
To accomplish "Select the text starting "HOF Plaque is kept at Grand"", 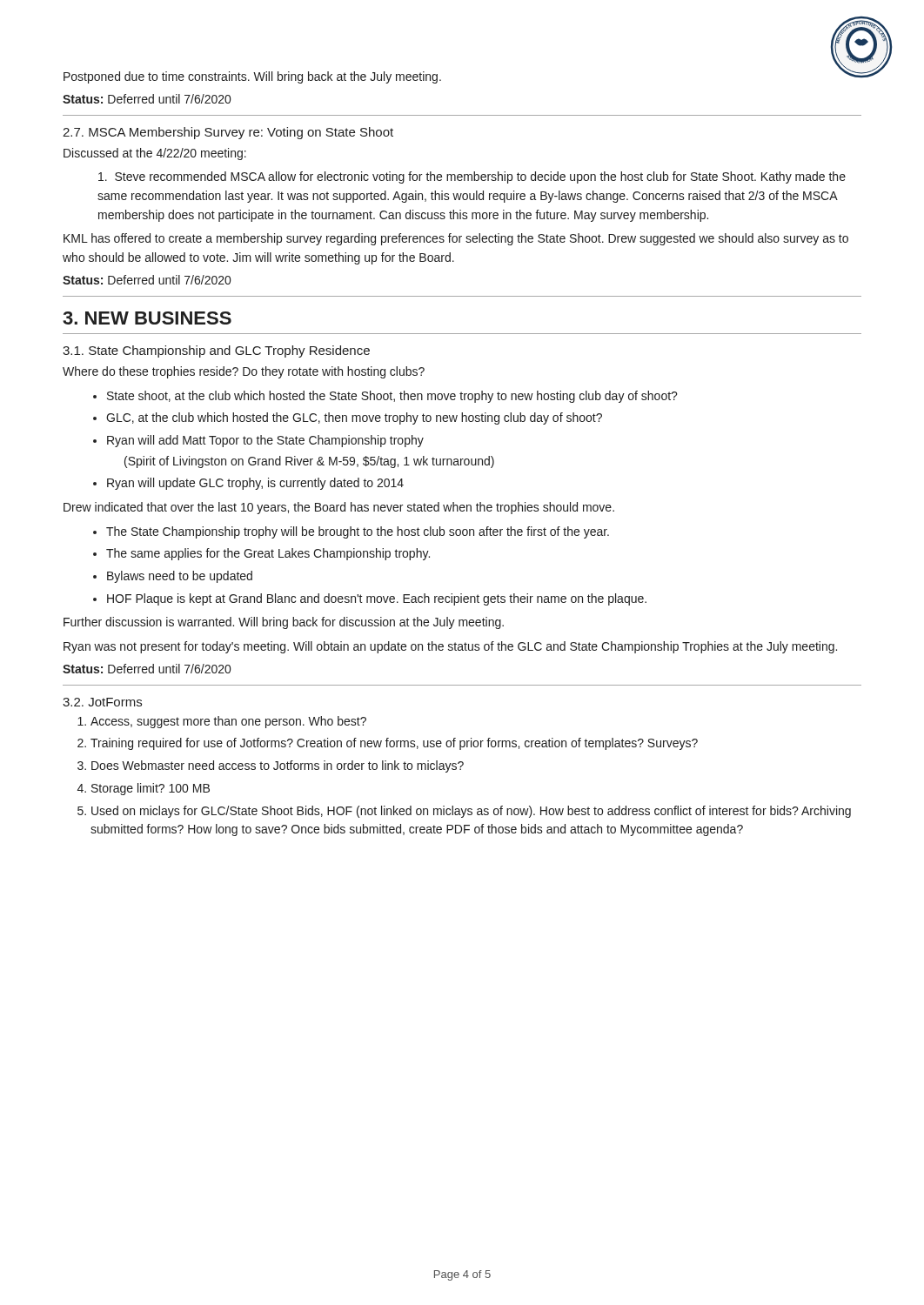I will pos(377,598).
